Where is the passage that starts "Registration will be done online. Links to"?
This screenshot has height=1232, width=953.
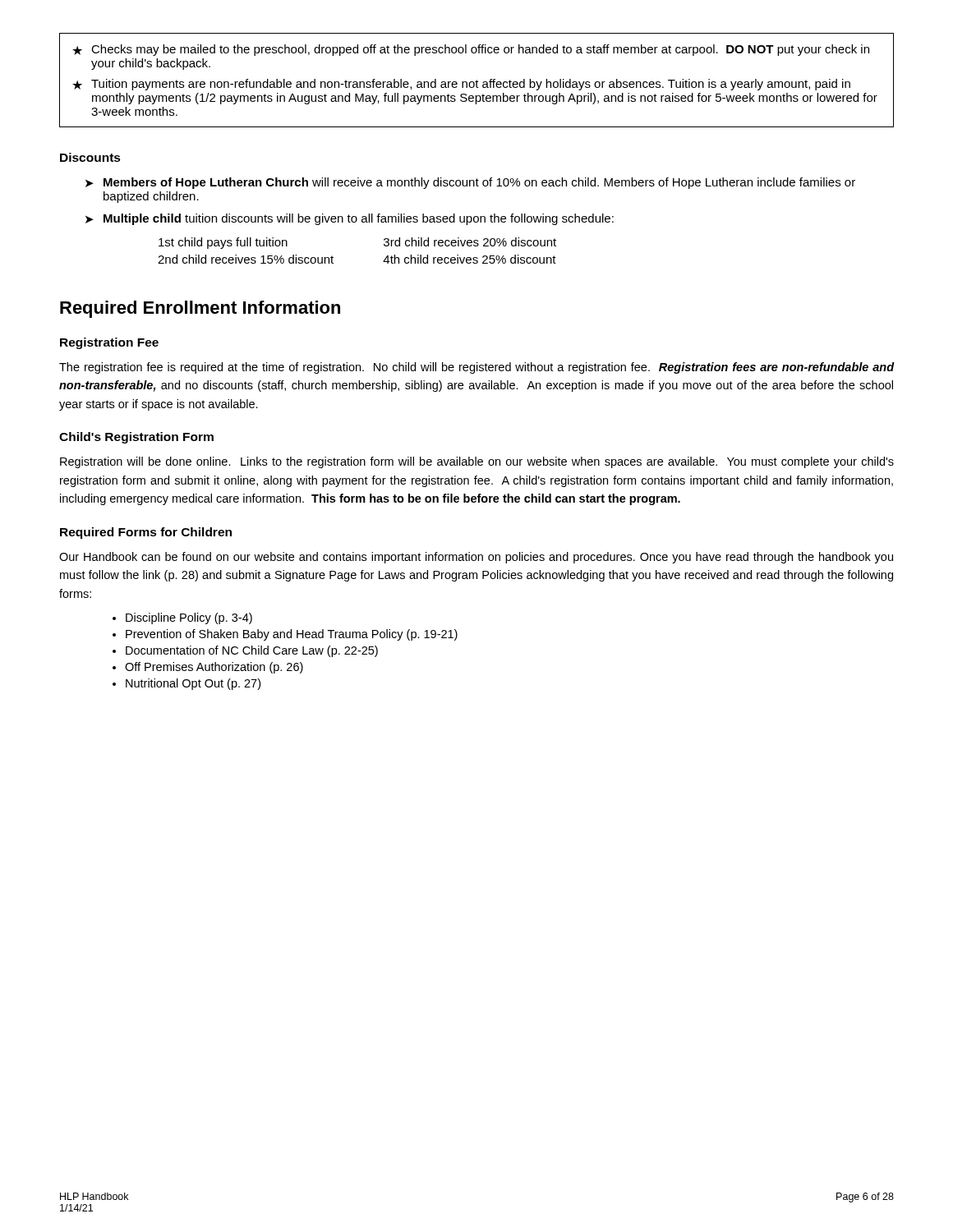click(x=476, y=480)
